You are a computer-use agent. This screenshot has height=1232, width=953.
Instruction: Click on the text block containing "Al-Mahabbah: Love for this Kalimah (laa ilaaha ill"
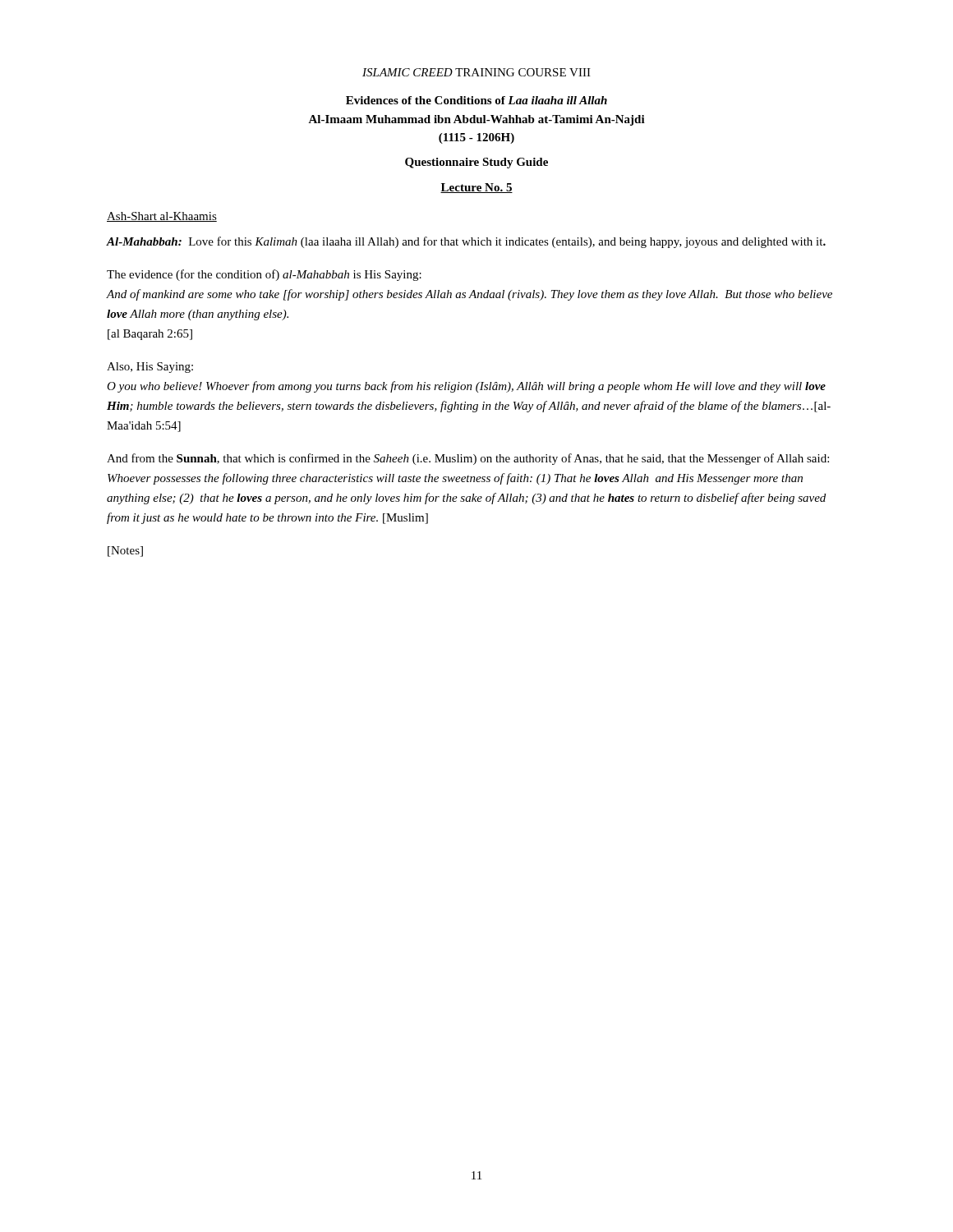tap(466, 241)
